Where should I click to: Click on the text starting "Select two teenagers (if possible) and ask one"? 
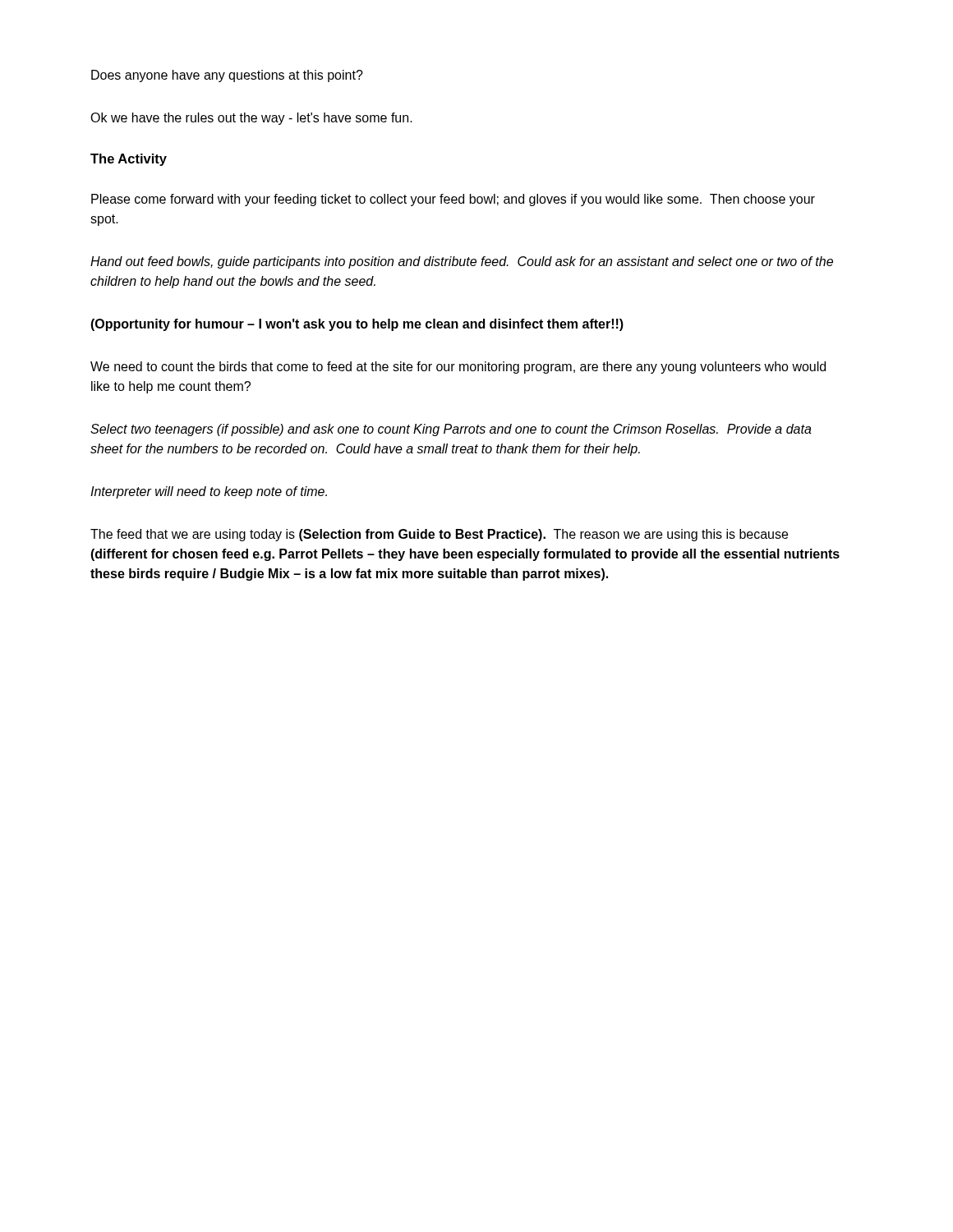pyautogui.click(x=451, y=439)
